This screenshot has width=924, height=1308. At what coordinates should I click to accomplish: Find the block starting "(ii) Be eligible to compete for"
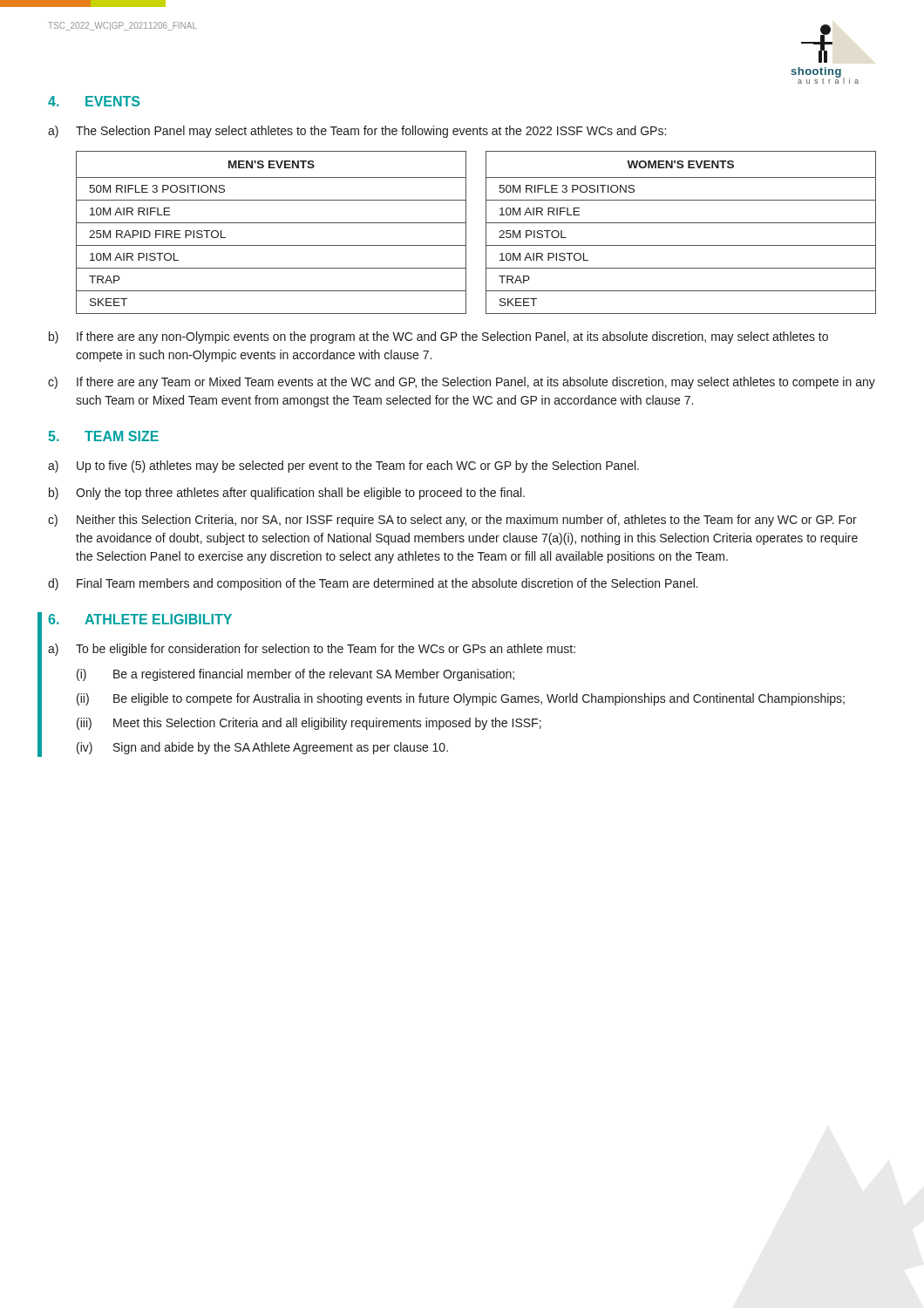pyautogui.click(x=461, y=699)
